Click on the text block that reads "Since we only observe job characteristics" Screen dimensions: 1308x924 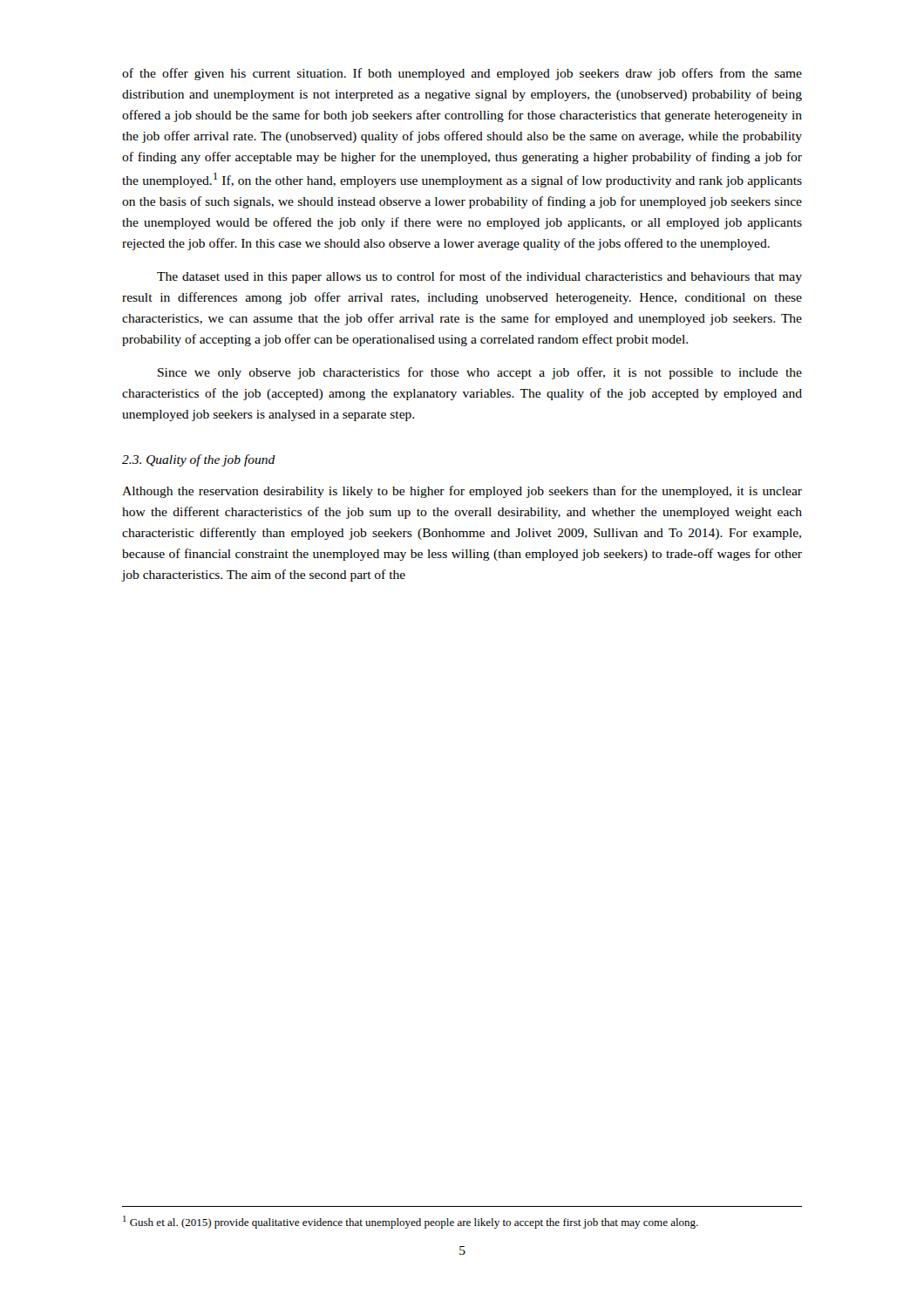[x=462, y=394]
